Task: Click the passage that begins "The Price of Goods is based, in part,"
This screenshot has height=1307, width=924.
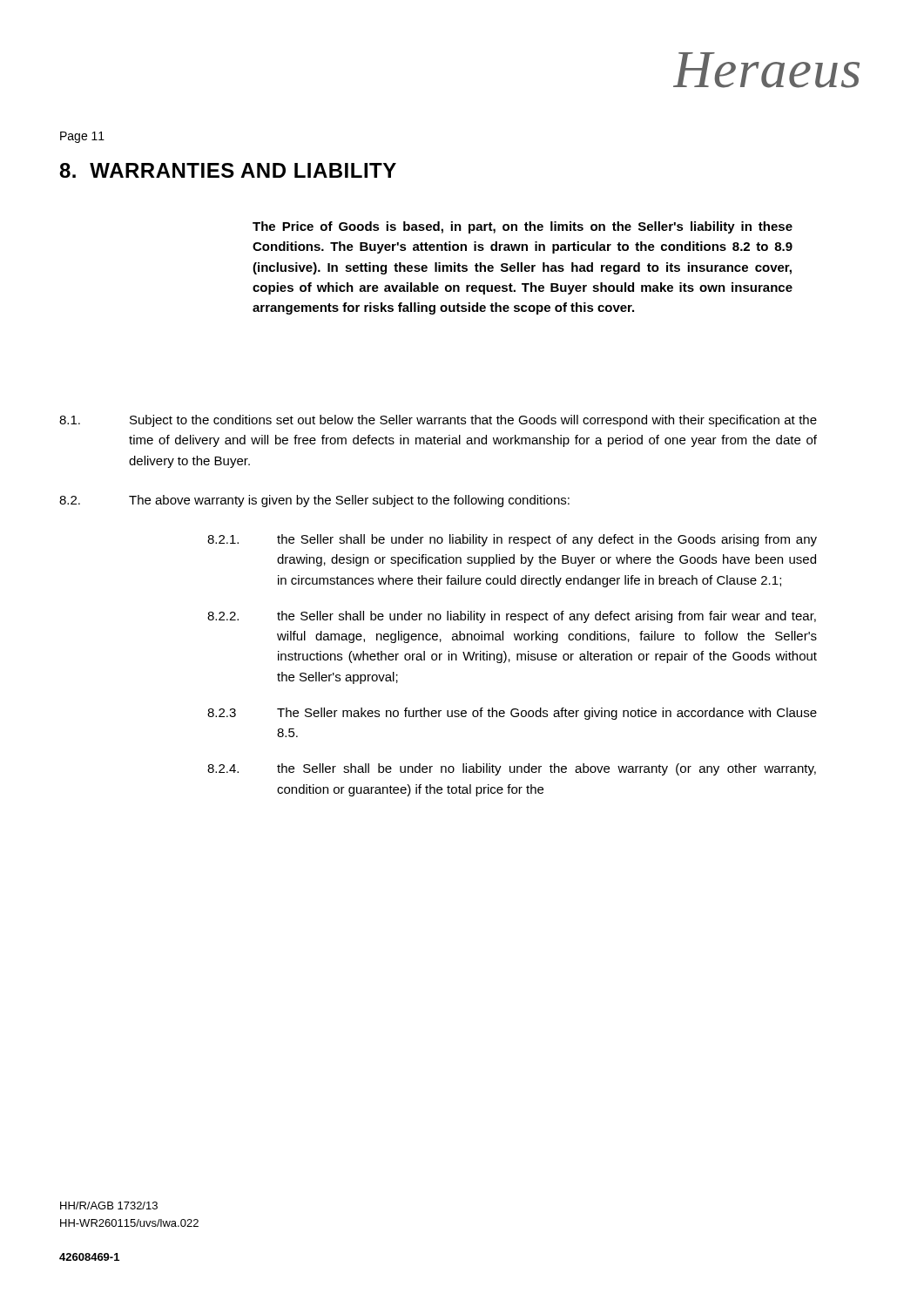Action: (523, 267)
